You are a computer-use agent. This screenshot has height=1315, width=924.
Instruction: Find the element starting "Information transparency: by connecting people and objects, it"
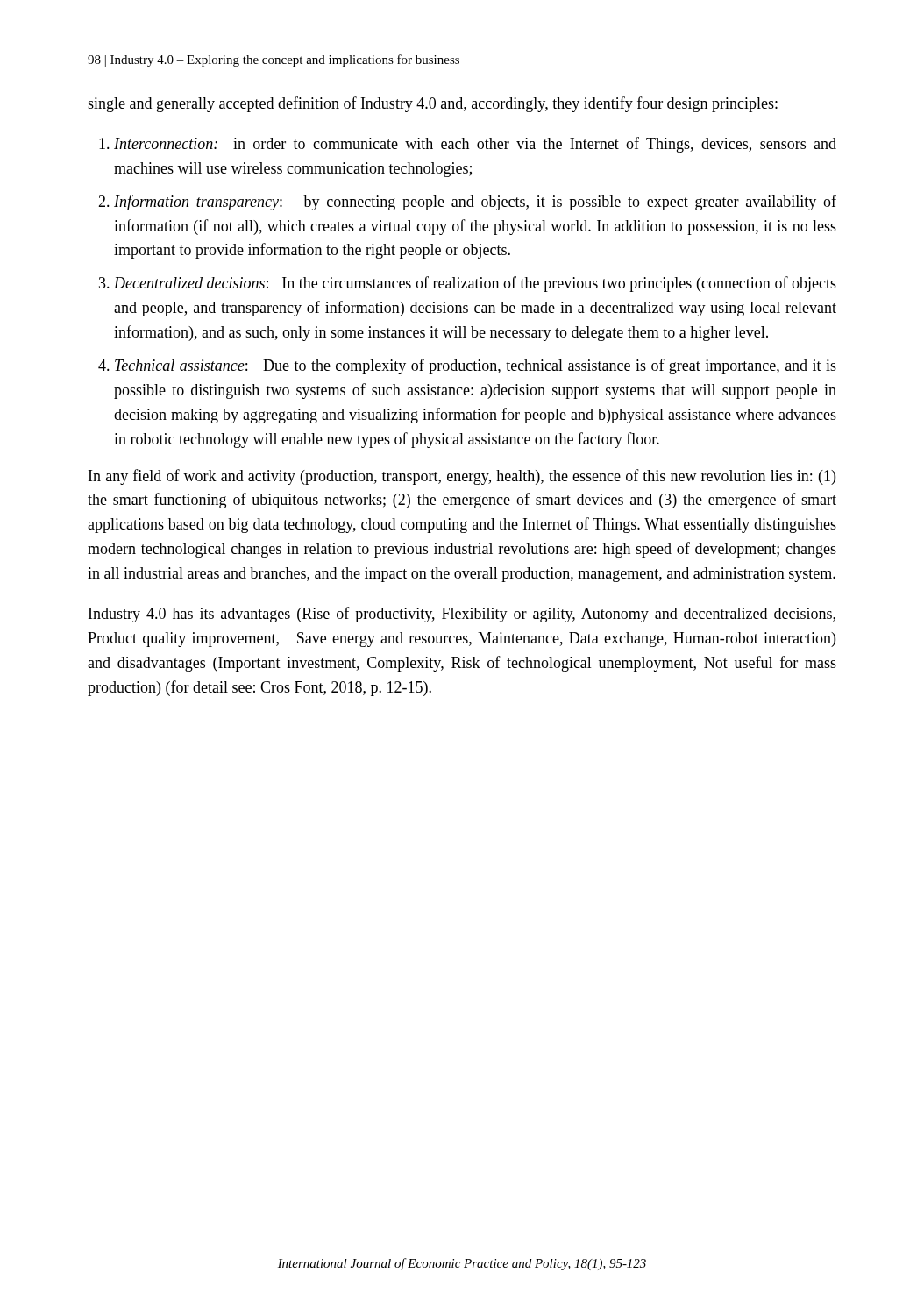(475, 226)
